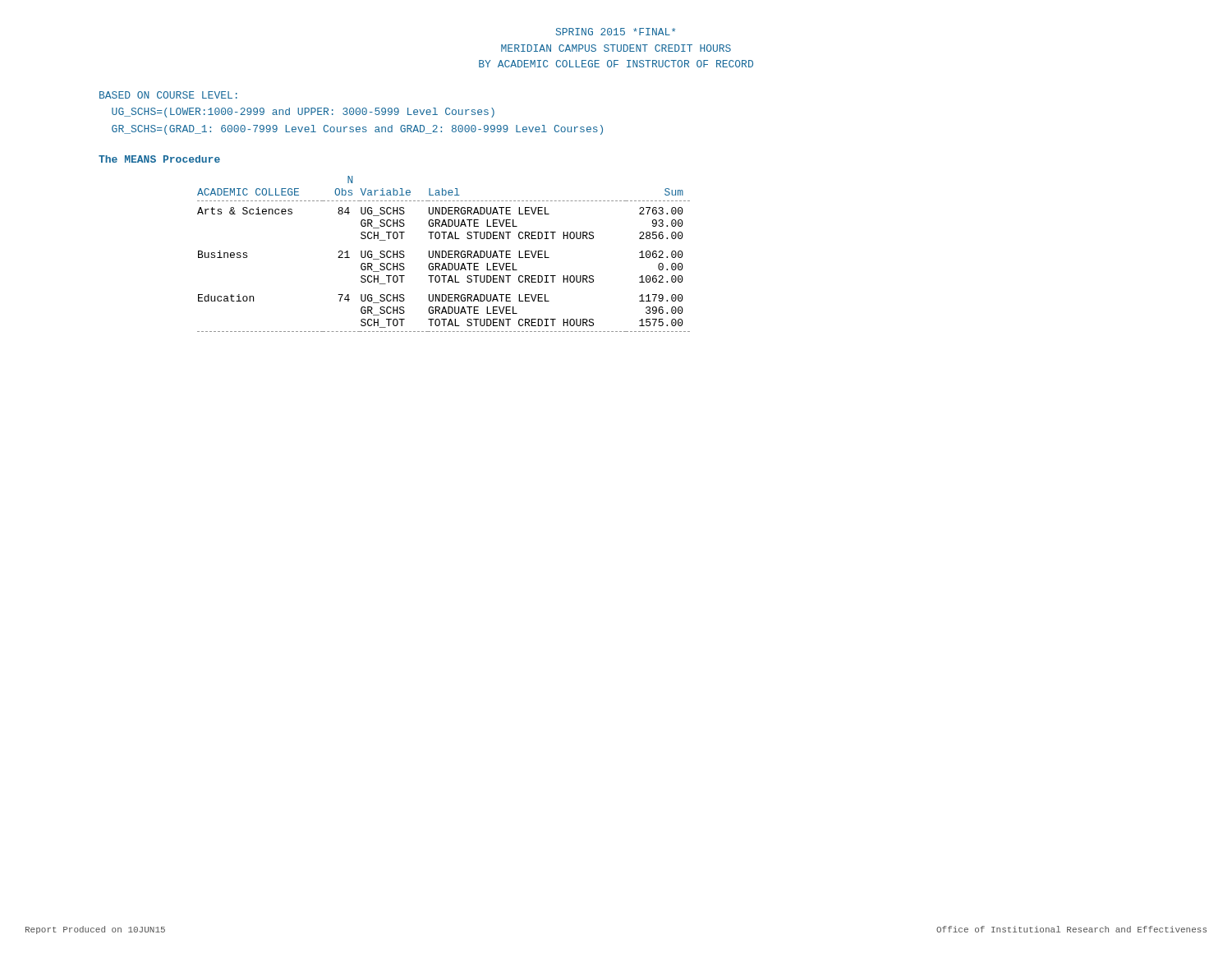Select a section header

point(159,160)
